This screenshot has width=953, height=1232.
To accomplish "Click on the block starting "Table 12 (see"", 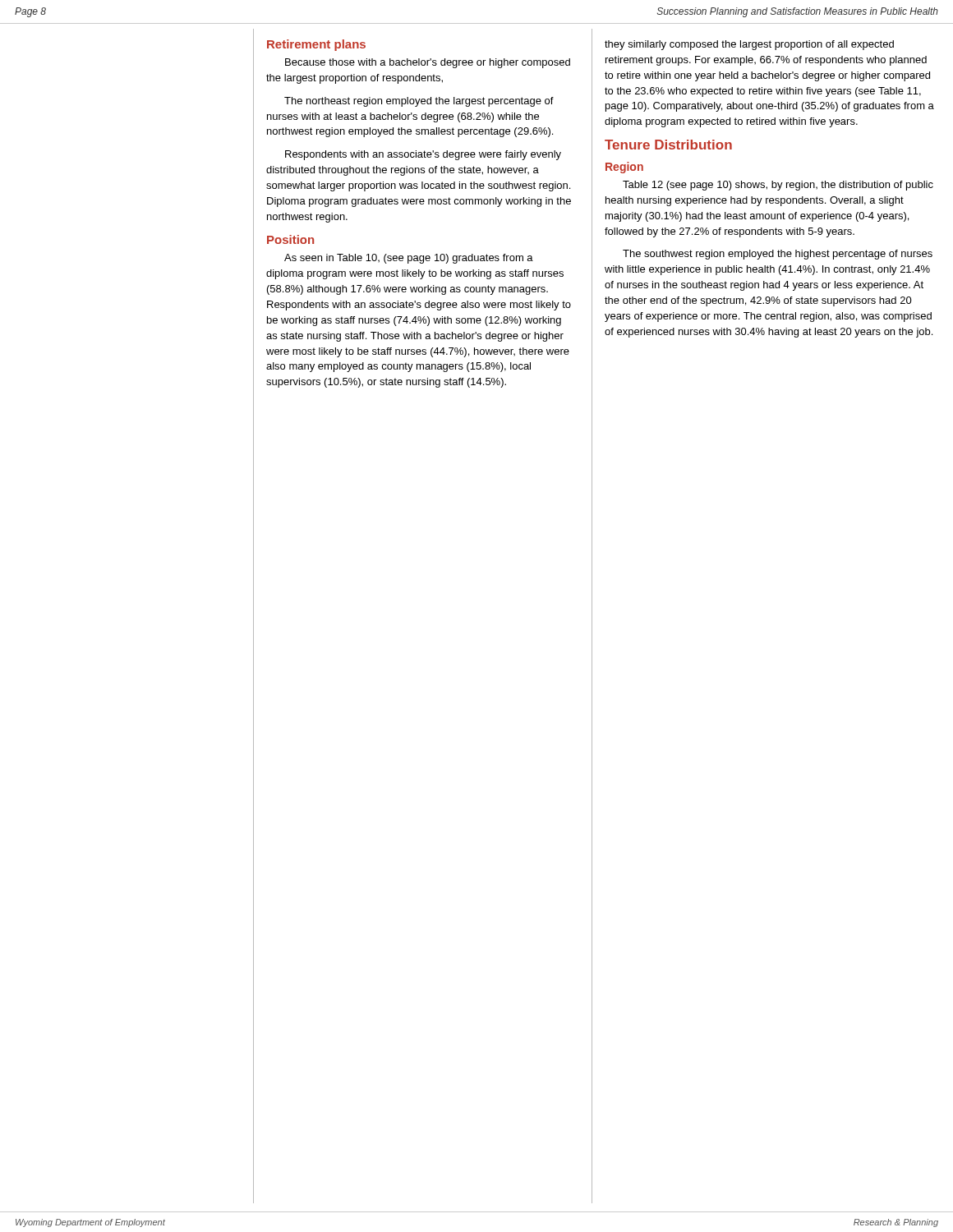I will coord(770,208).
